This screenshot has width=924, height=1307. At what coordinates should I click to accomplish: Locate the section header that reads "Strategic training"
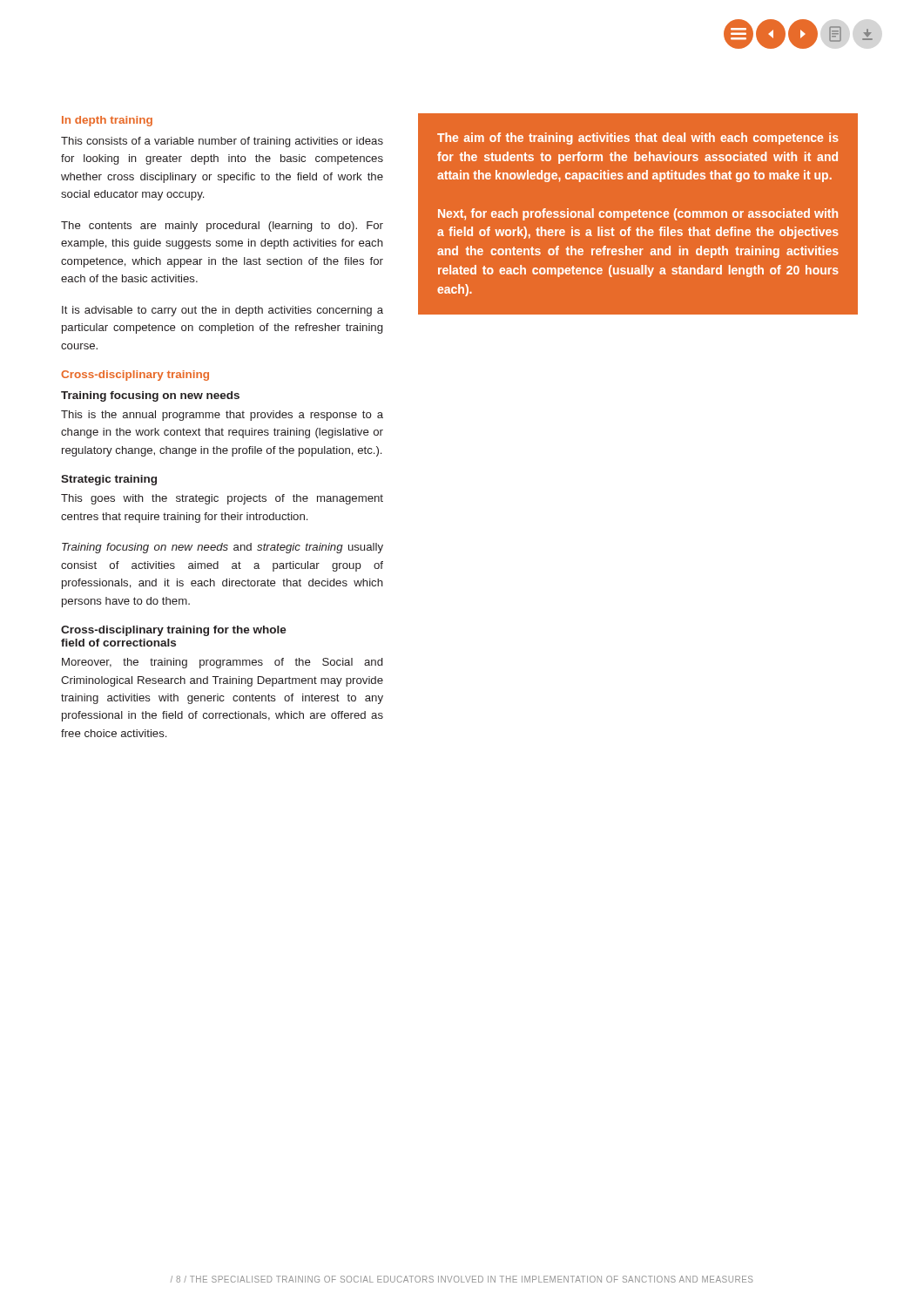point(109,479)
